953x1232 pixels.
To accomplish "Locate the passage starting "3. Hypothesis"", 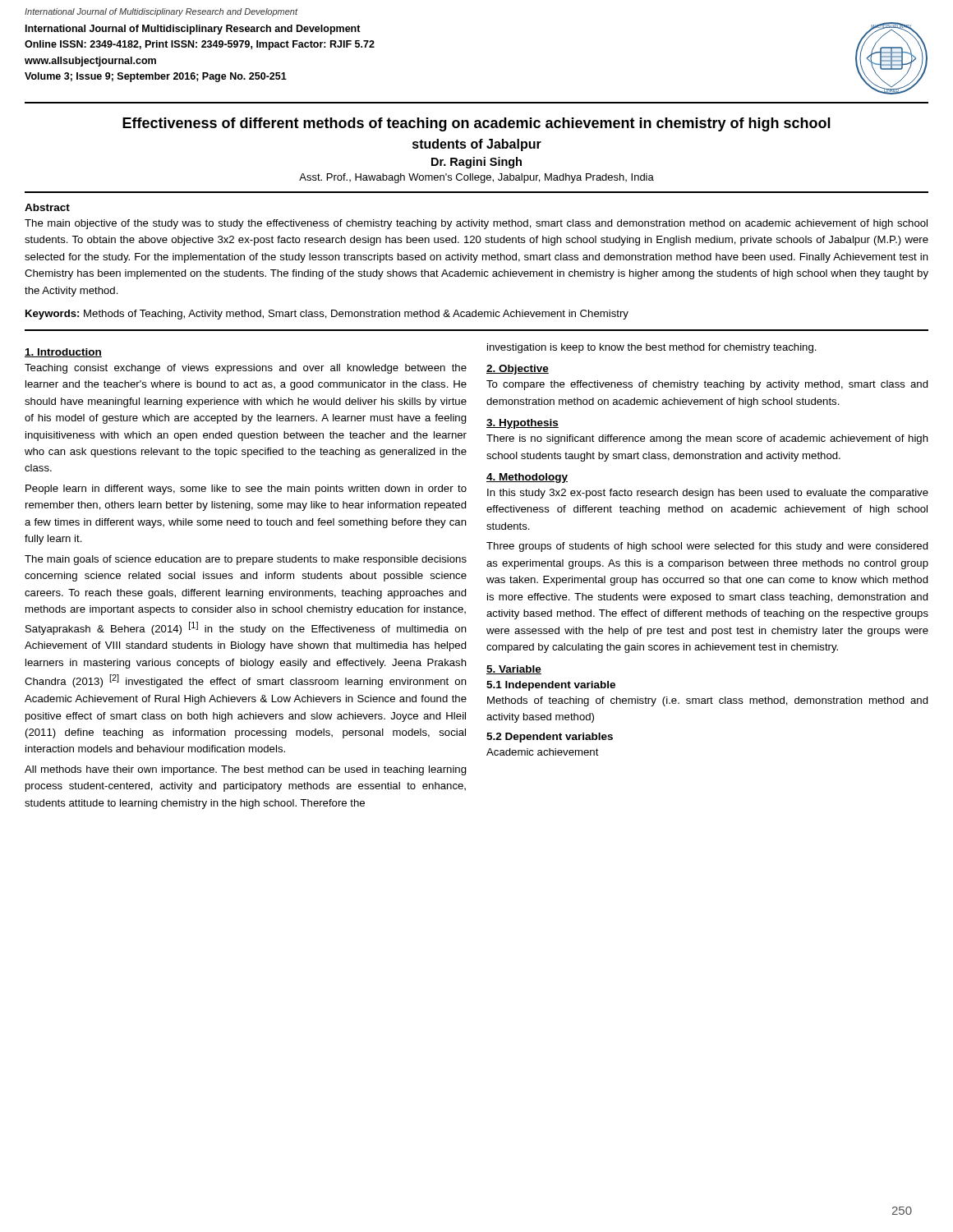I will 522,423.
